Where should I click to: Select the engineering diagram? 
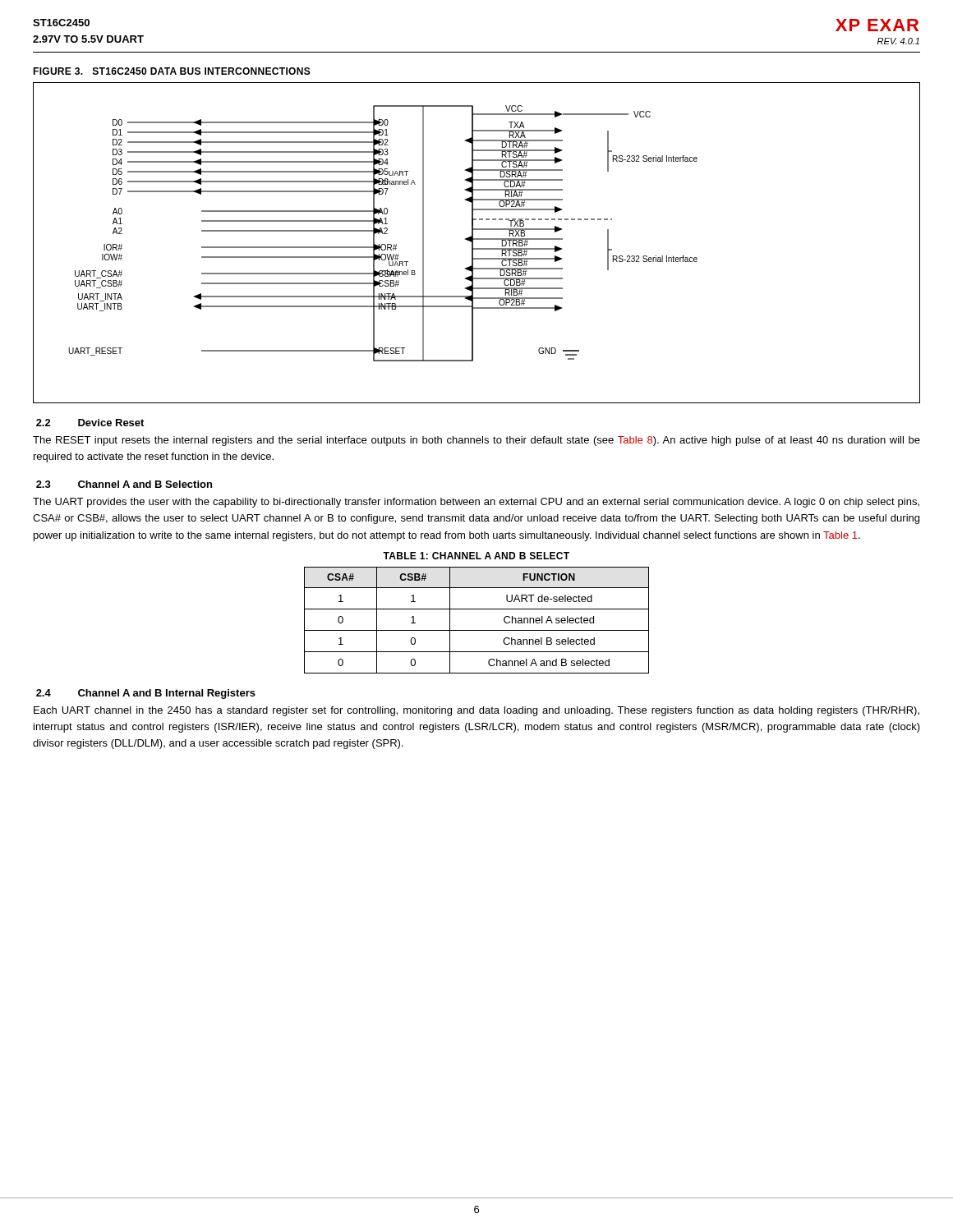(476, 243)
